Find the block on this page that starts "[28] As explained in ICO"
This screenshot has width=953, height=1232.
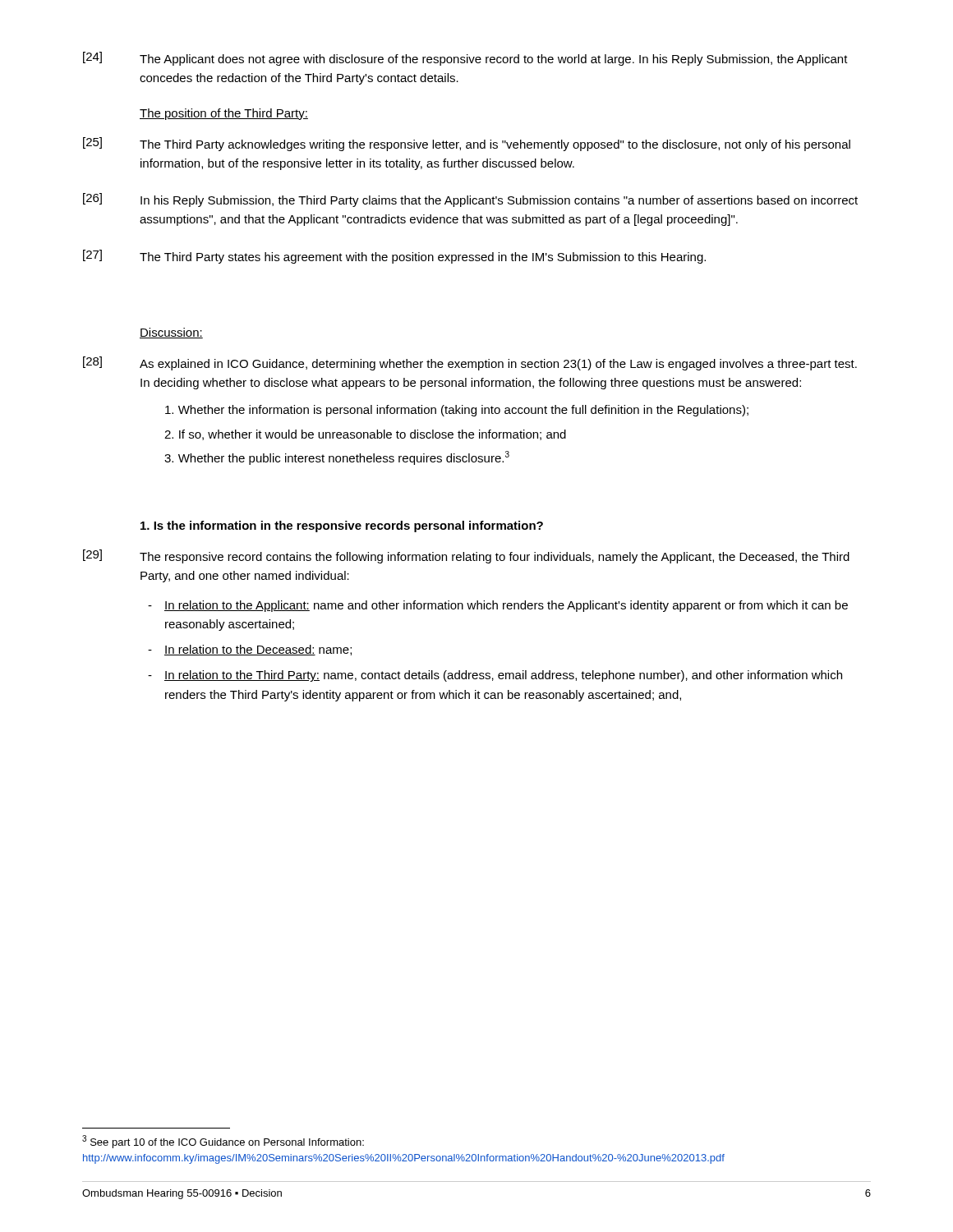tap(476, 415)
